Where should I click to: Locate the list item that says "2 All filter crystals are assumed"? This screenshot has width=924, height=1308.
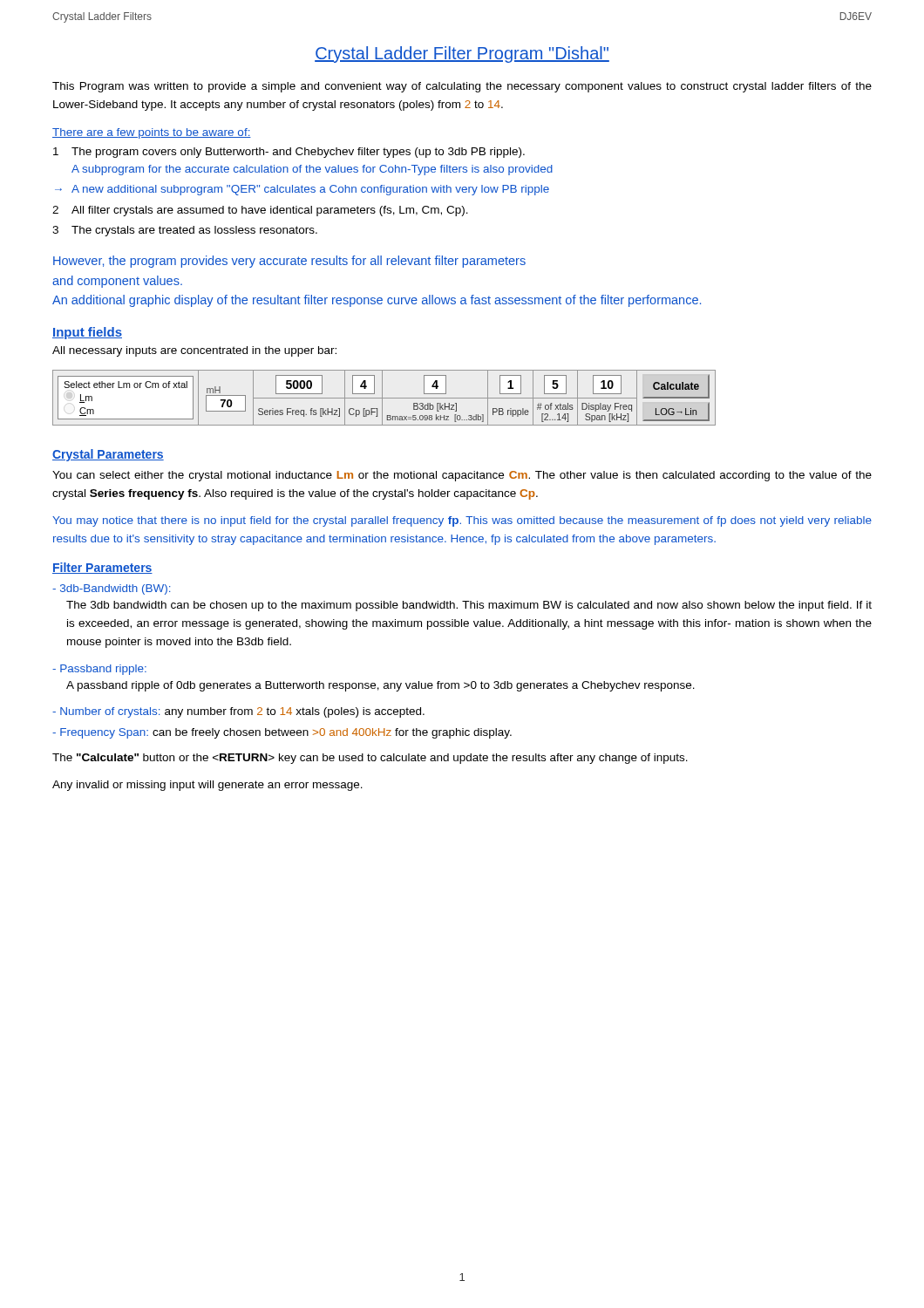pos(462,210)
